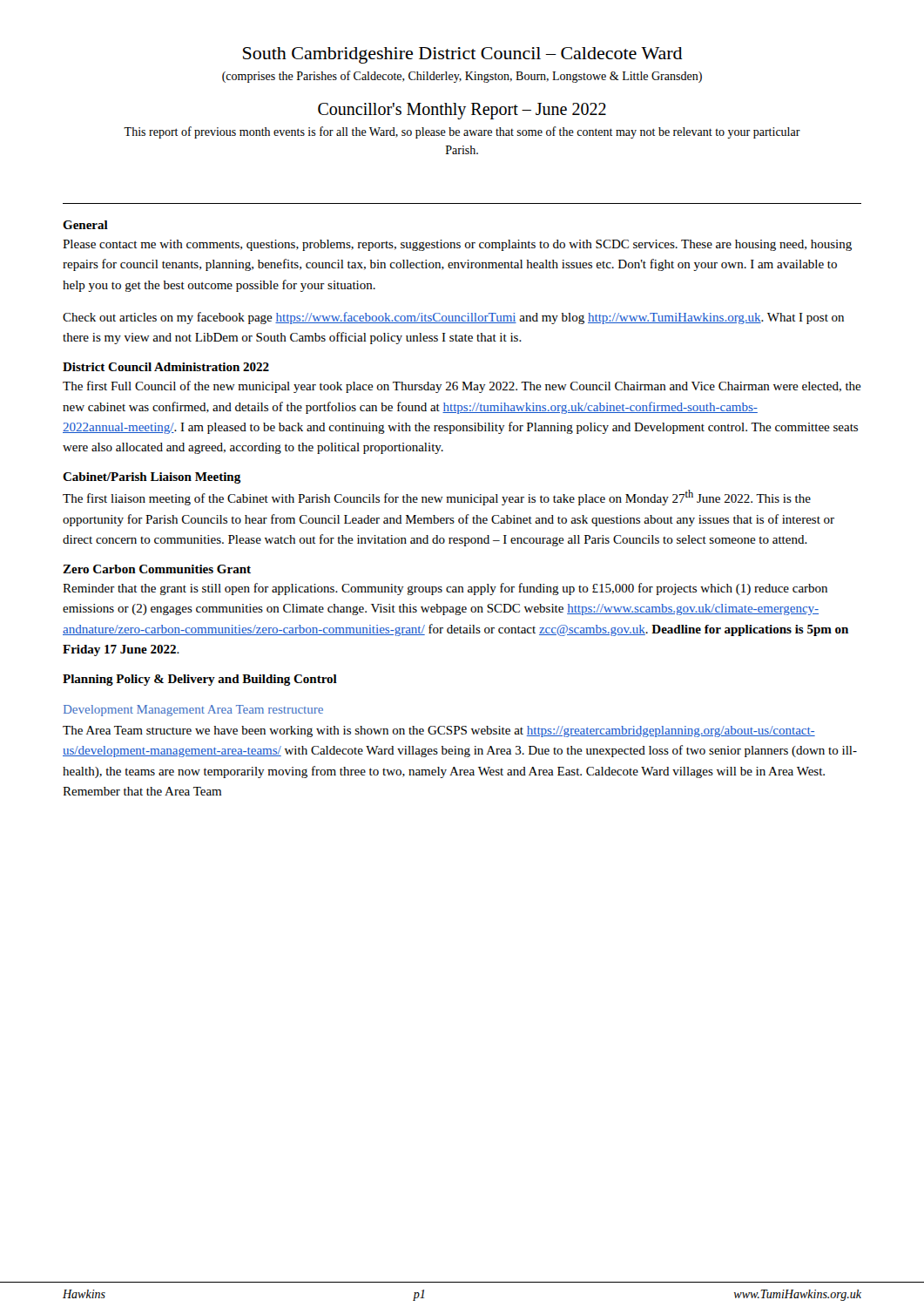Select the element starting "(comprises the Parishes of Caldecote, Childerley, Kingston, Bourn,"
This screenshot has width=924, height=1307.
point(462,77)
